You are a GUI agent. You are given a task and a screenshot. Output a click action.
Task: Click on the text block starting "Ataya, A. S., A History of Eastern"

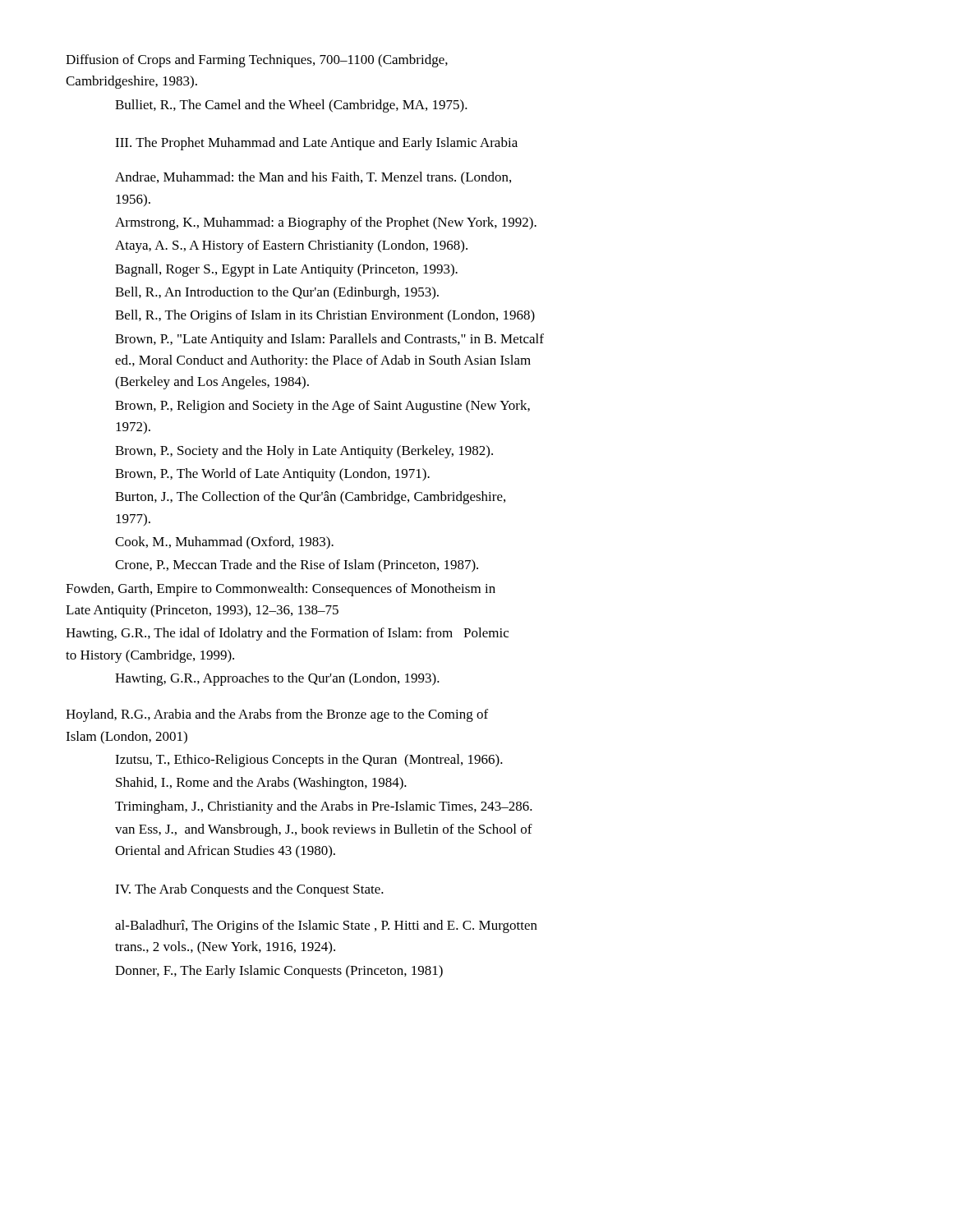[x=292, y=245]
